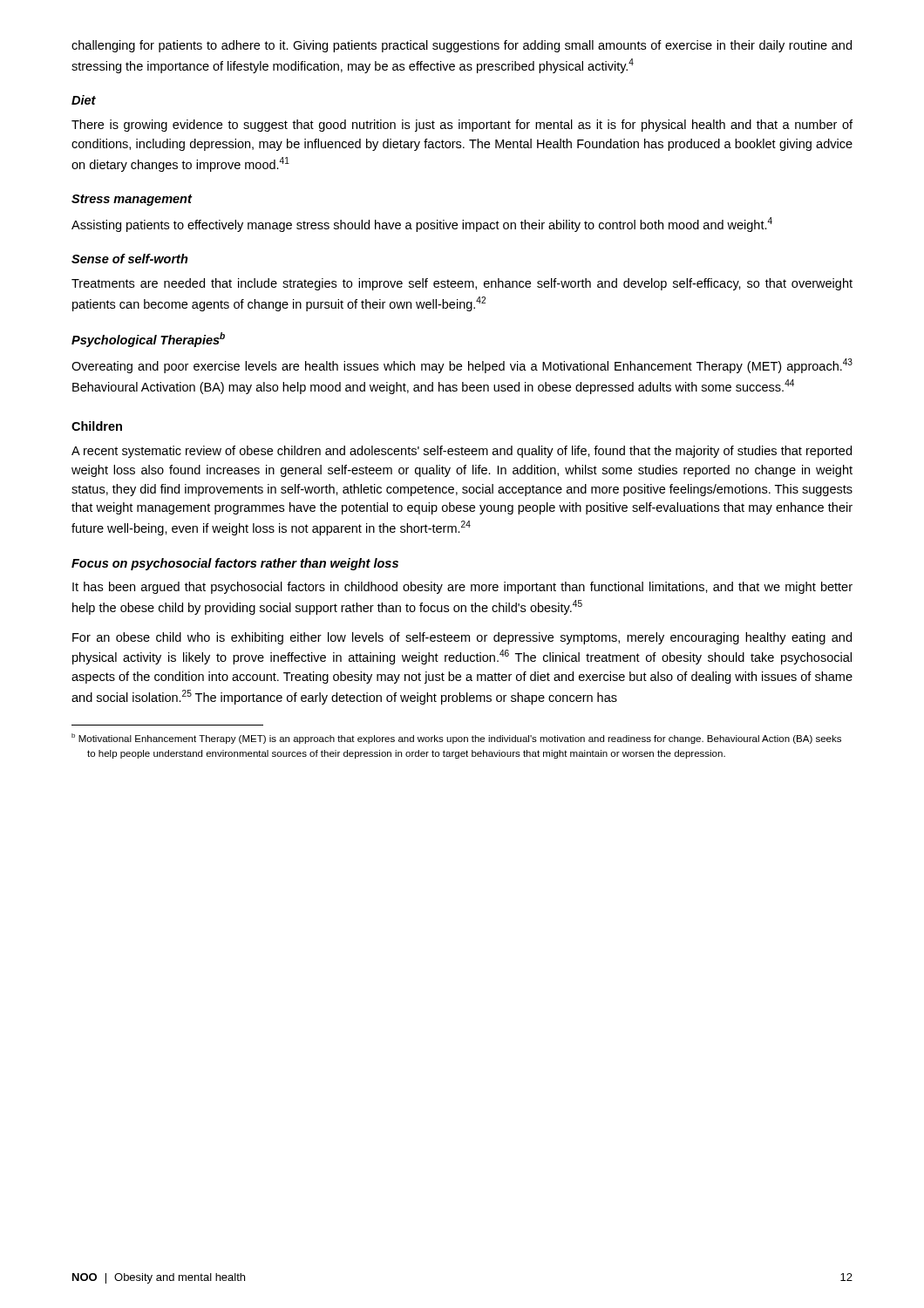924x1308 pixels.
Task: Click on the text block containing "It has been argued that"
Action: pyautogui.click(x=462, y=598)
